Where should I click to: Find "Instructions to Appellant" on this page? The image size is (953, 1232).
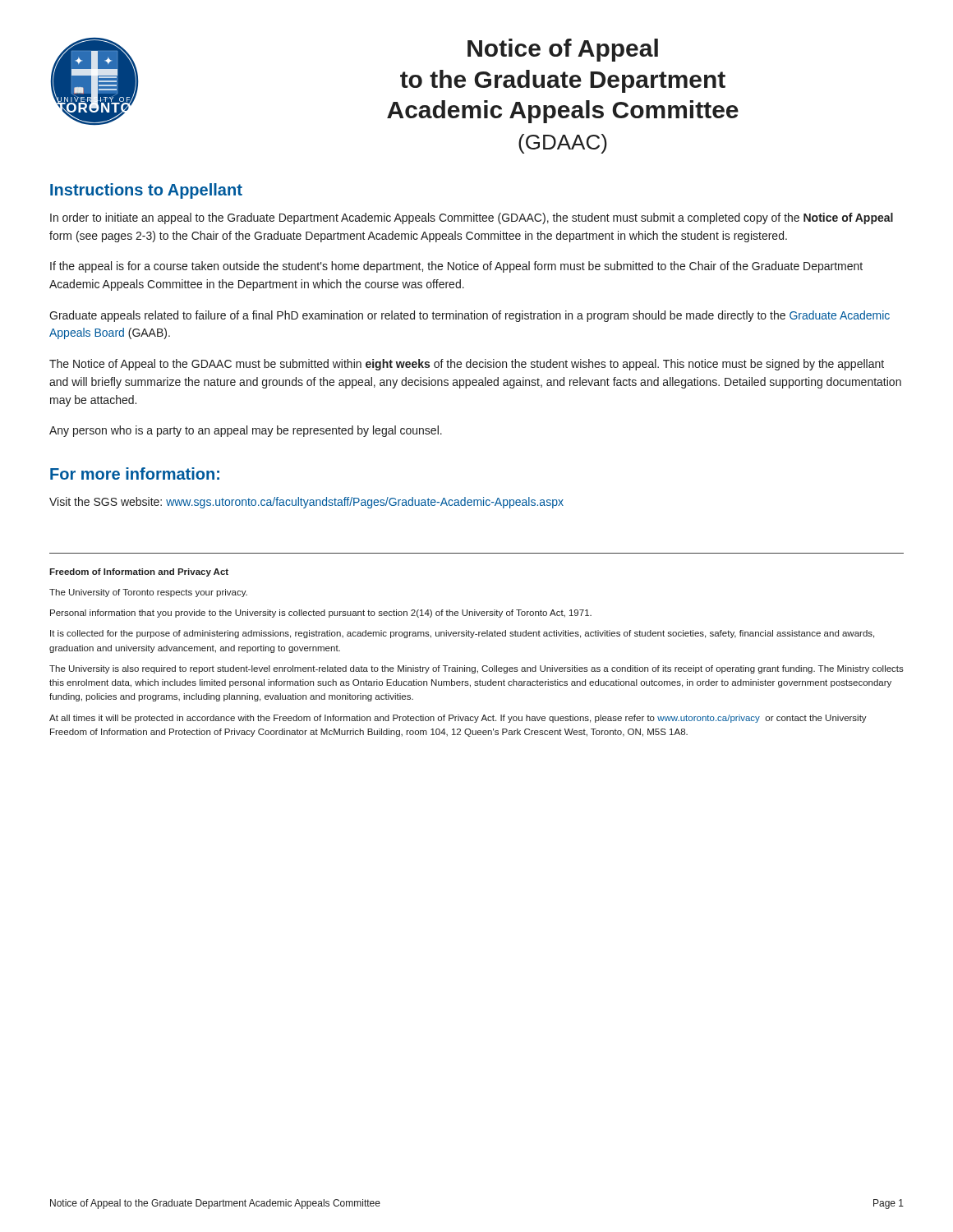tap(146, 190)
